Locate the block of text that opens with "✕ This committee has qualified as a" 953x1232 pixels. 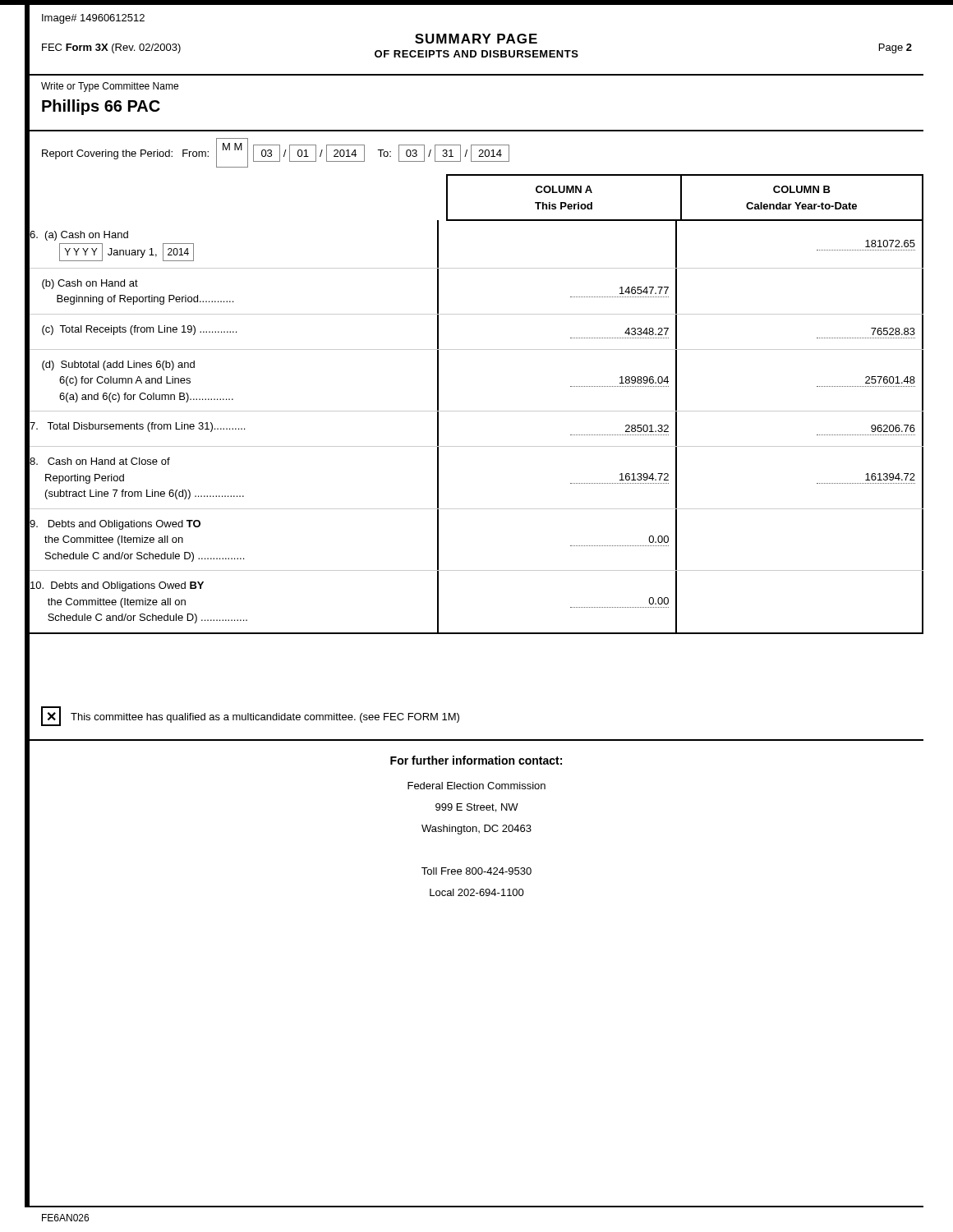pyautogui.click(x=251, y=716)
